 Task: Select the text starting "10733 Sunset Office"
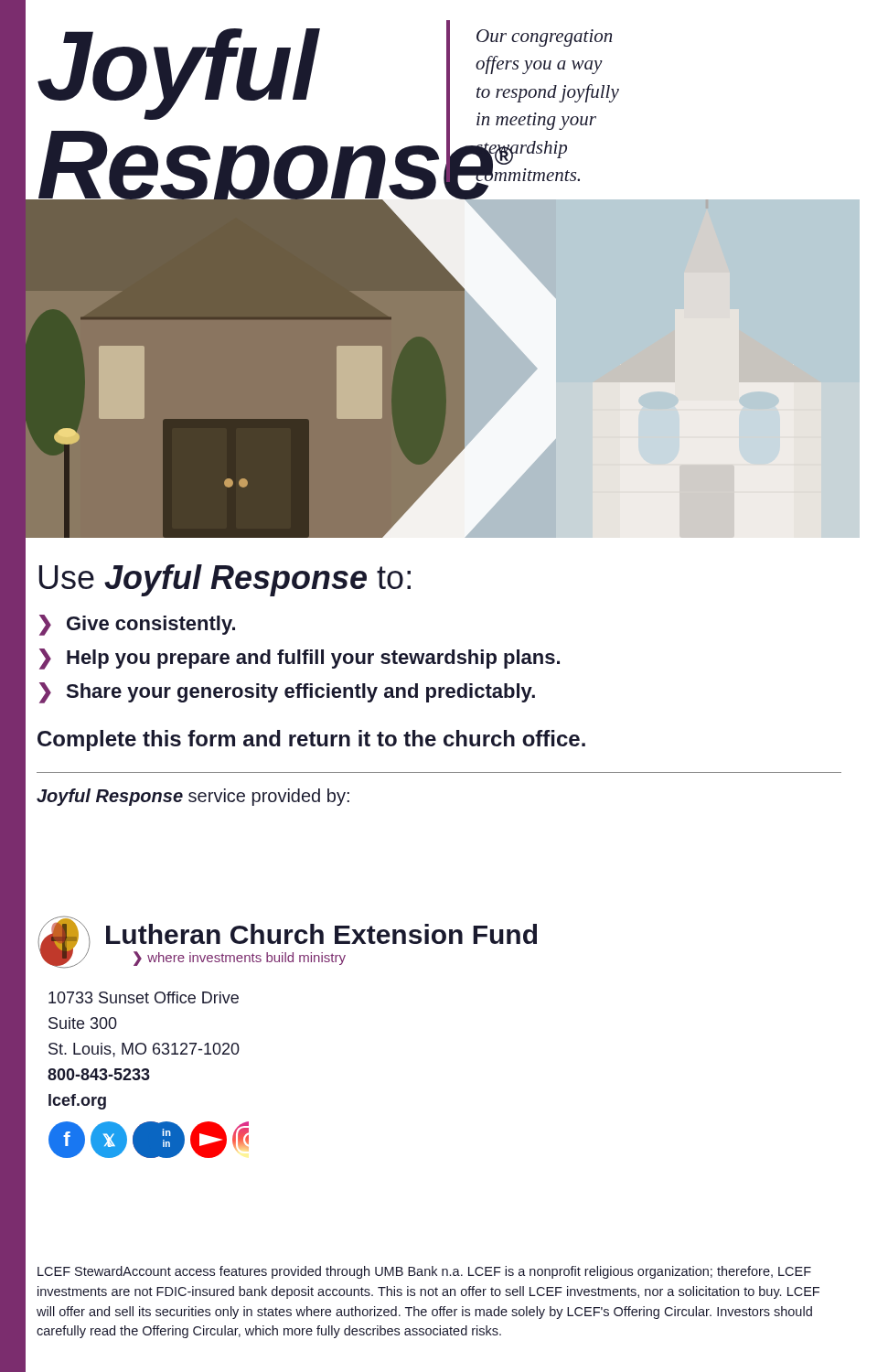[144, 1049]
